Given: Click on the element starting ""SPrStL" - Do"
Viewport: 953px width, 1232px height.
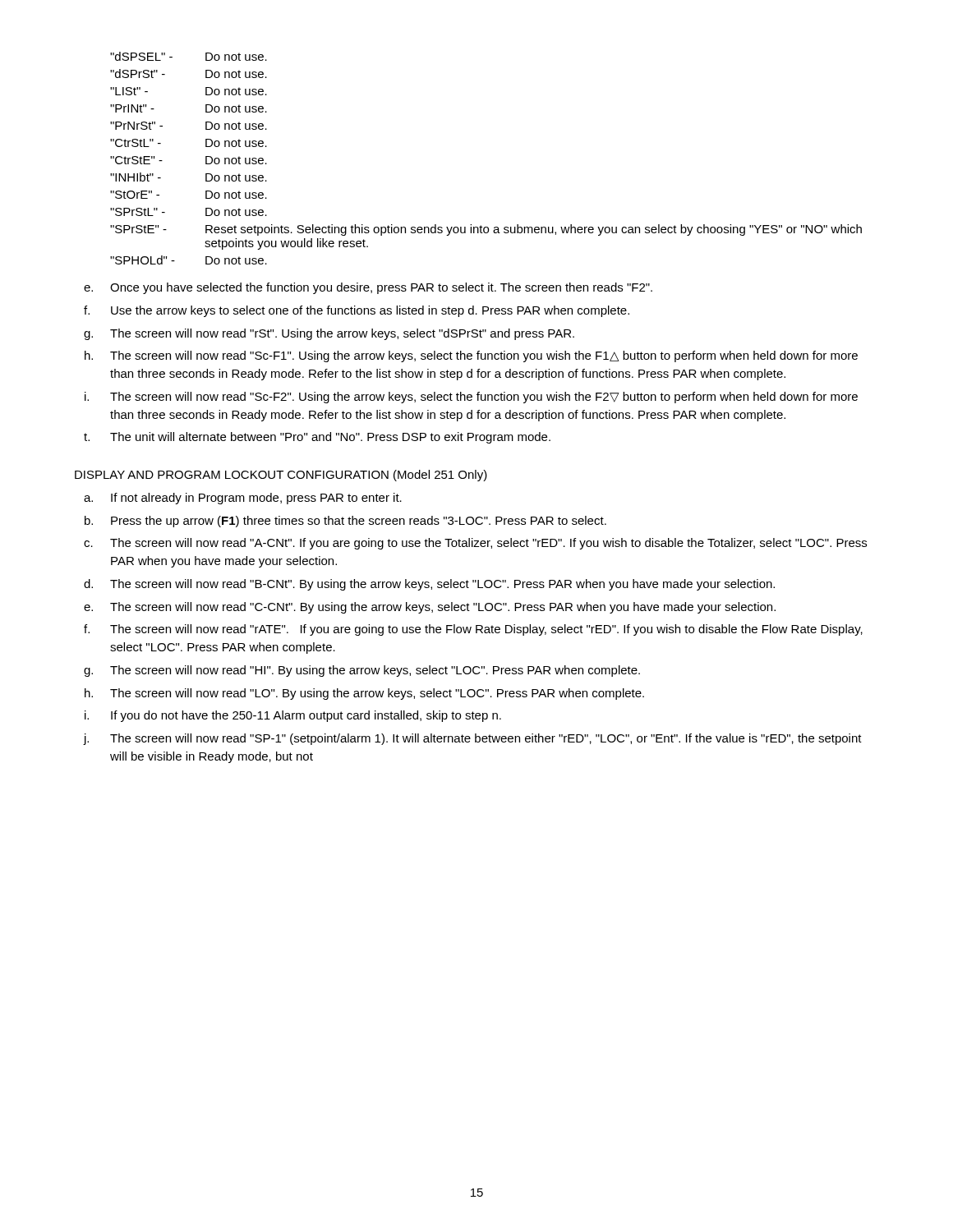Looking at the screenshot, I should click(133, 211).
